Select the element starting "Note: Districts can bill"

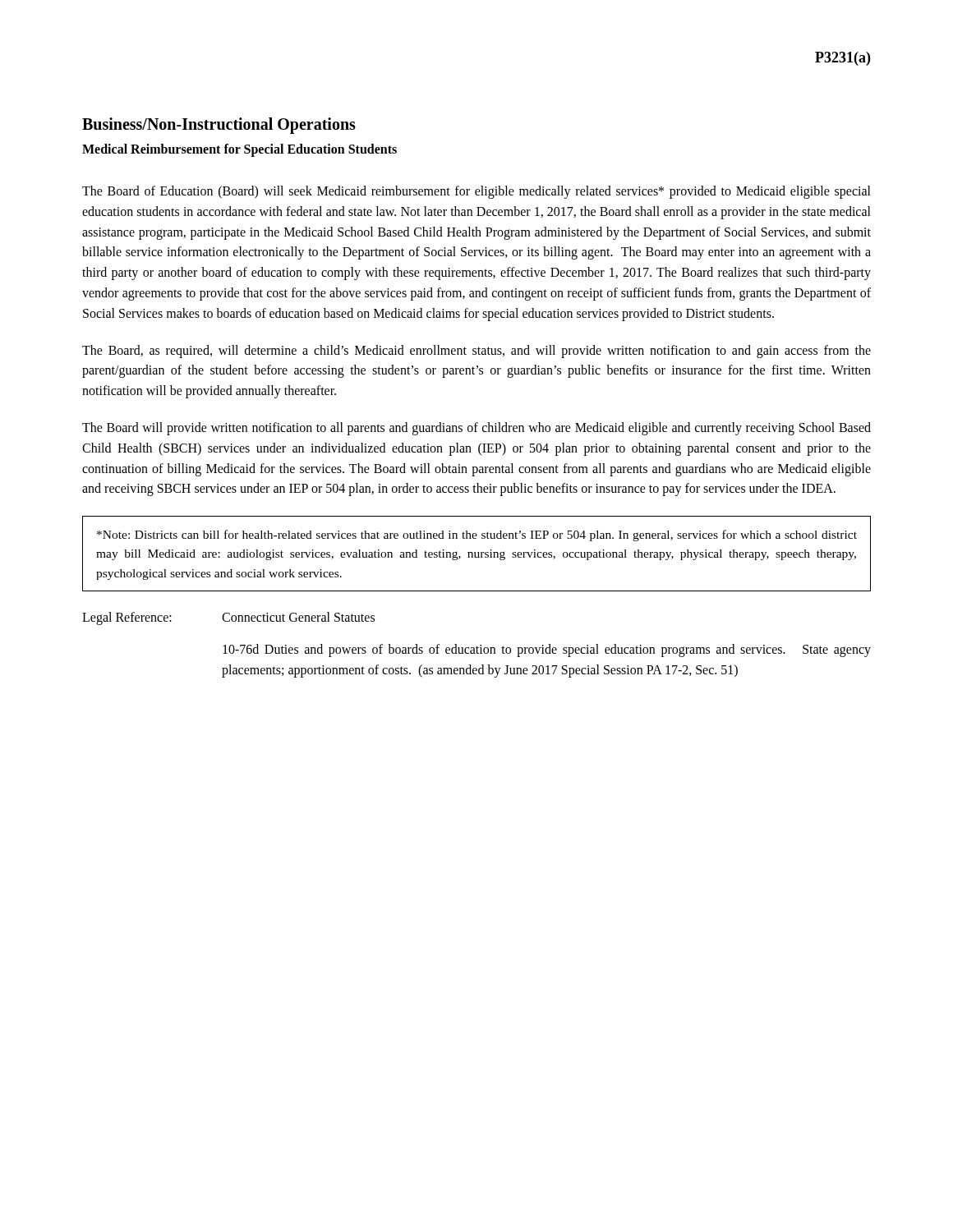(x=476, y=553)
